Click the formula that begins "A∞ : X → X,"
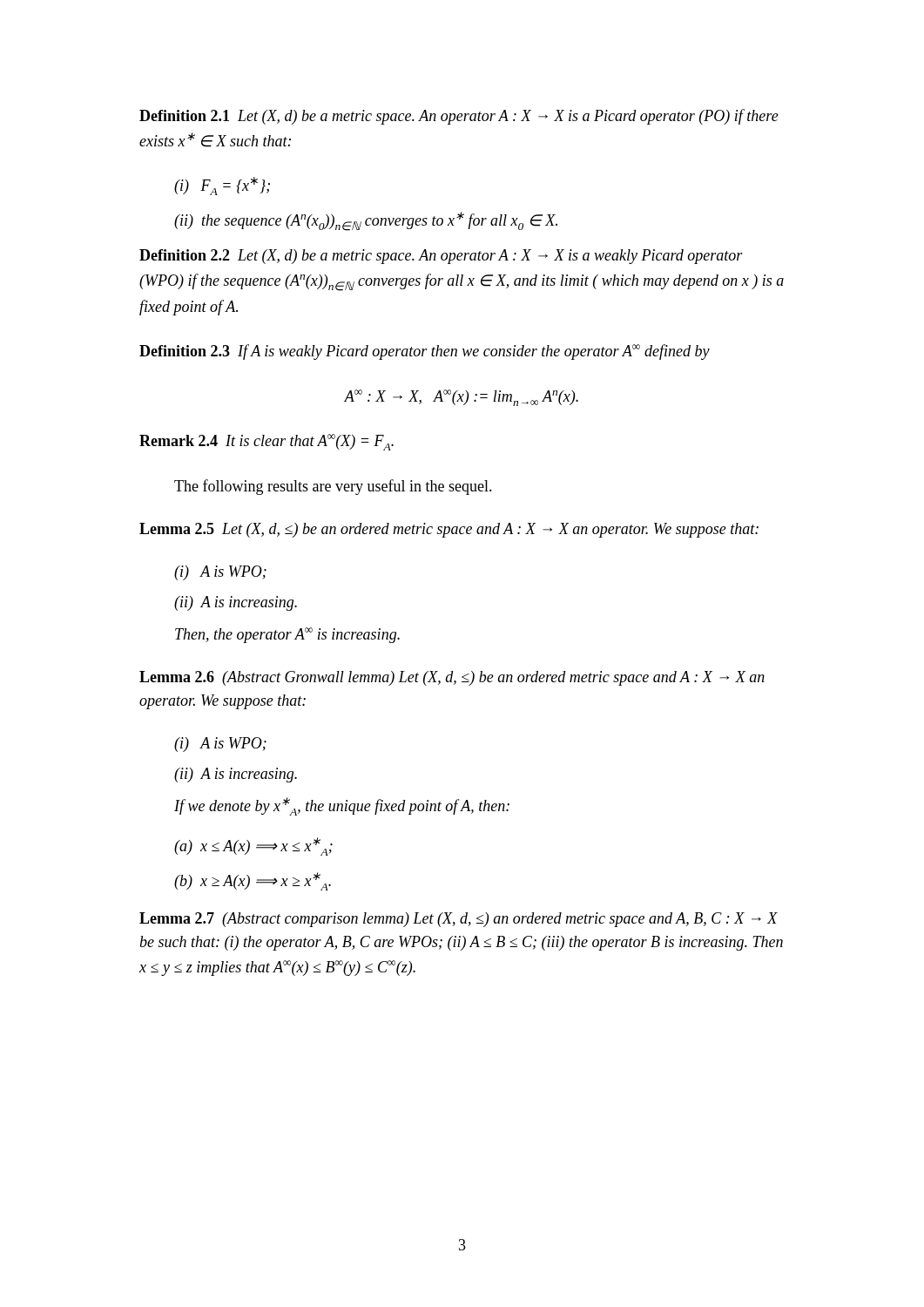The height and width of the screenshot is (1307, 924). 462,396
